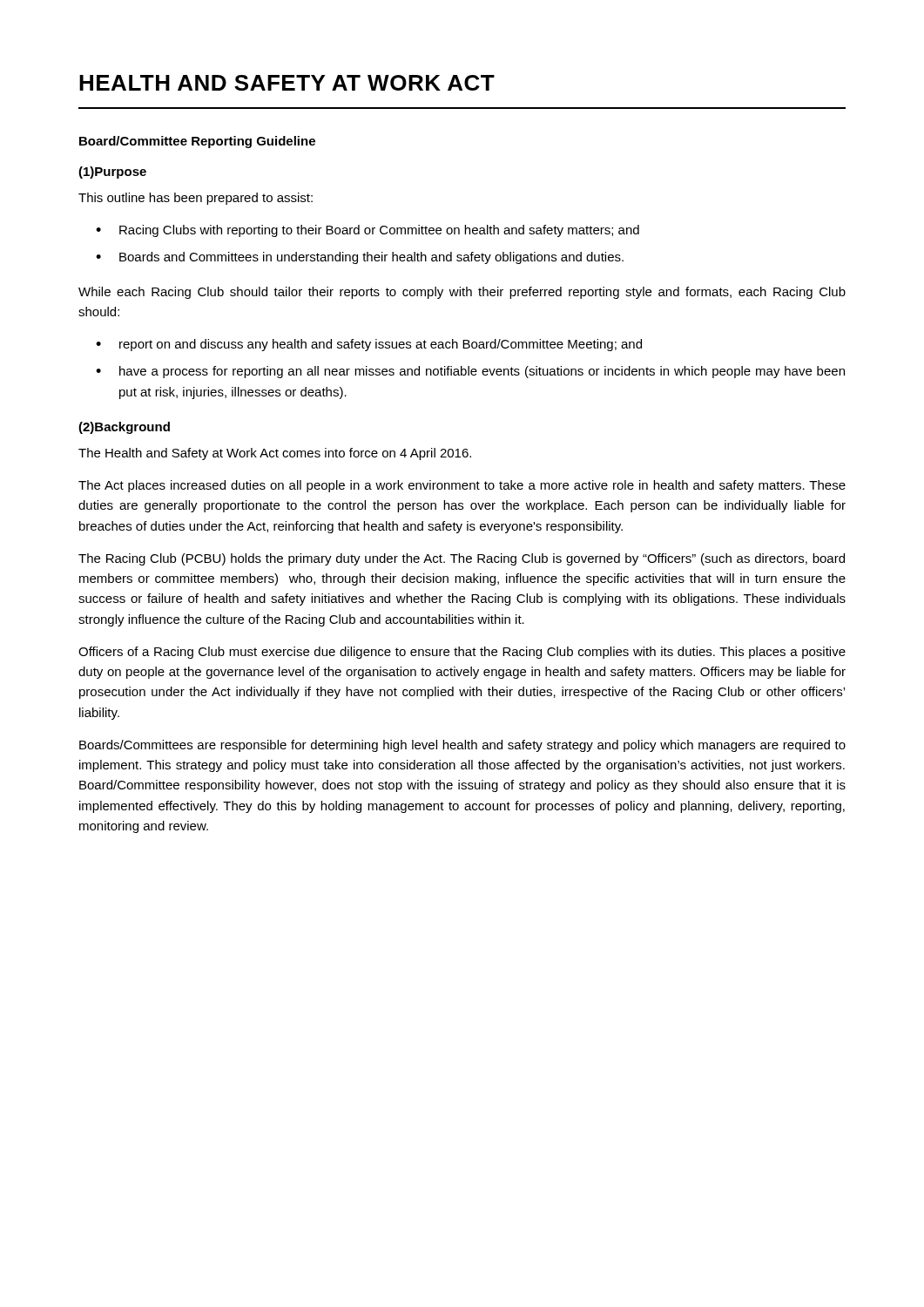Find the passage starting "The Racing Club (PCBU) holds the primary"

click(x=462, y=588)
